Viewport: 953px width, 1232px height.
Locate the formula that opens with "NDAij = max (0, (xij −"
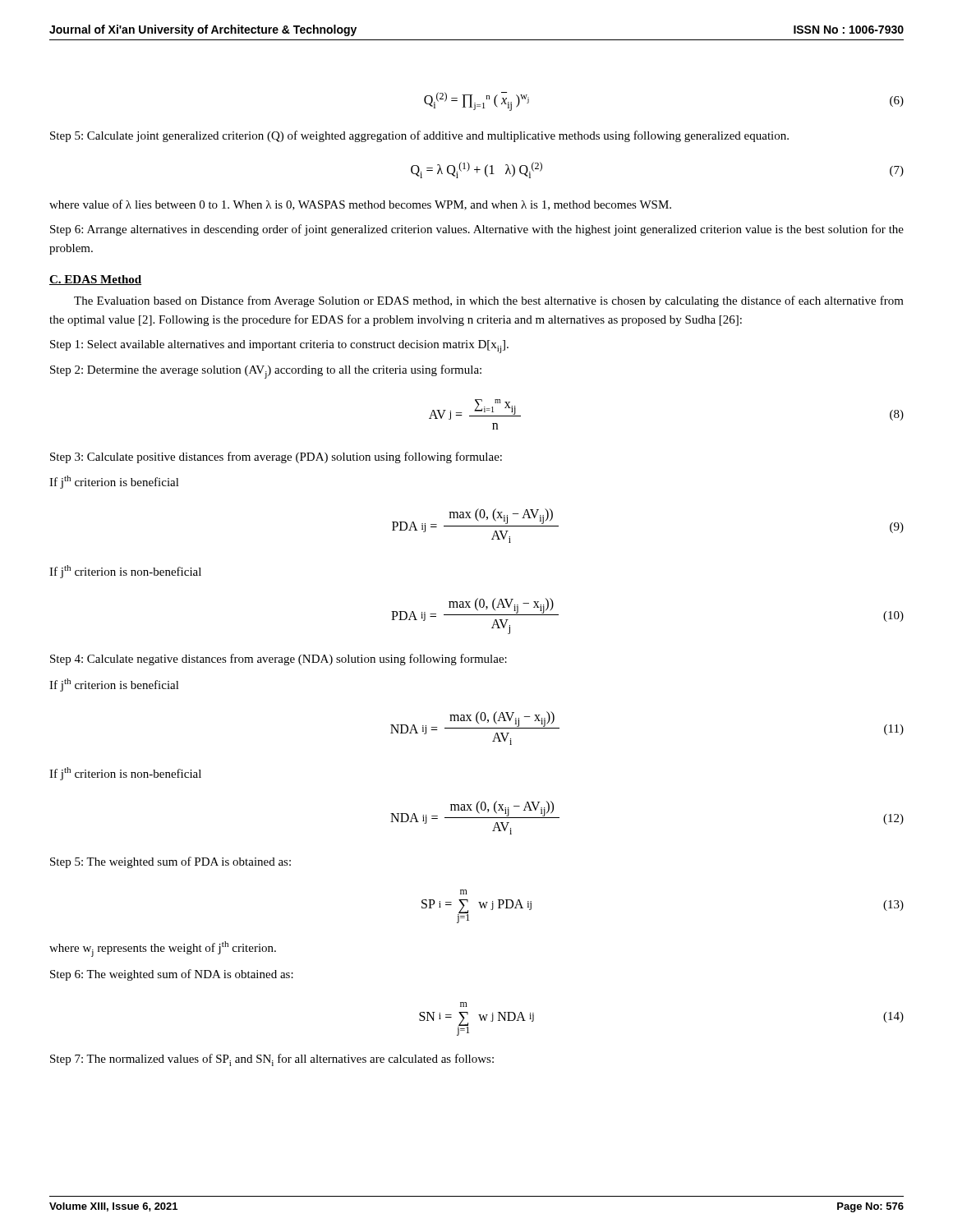pos(502,818)
